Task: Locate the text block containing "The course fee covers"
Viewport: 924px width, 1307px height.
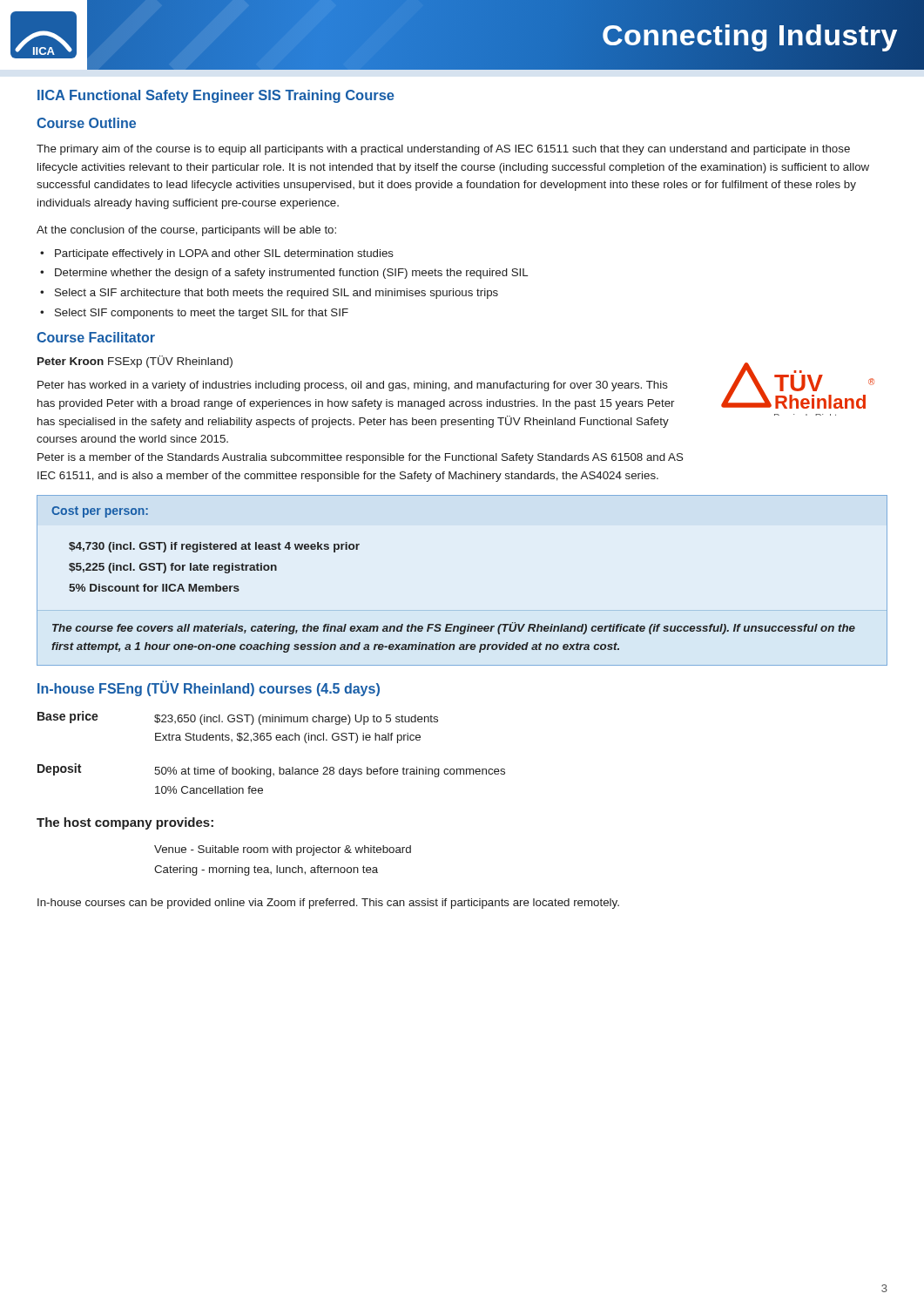Action: click(x=453, y=637)
